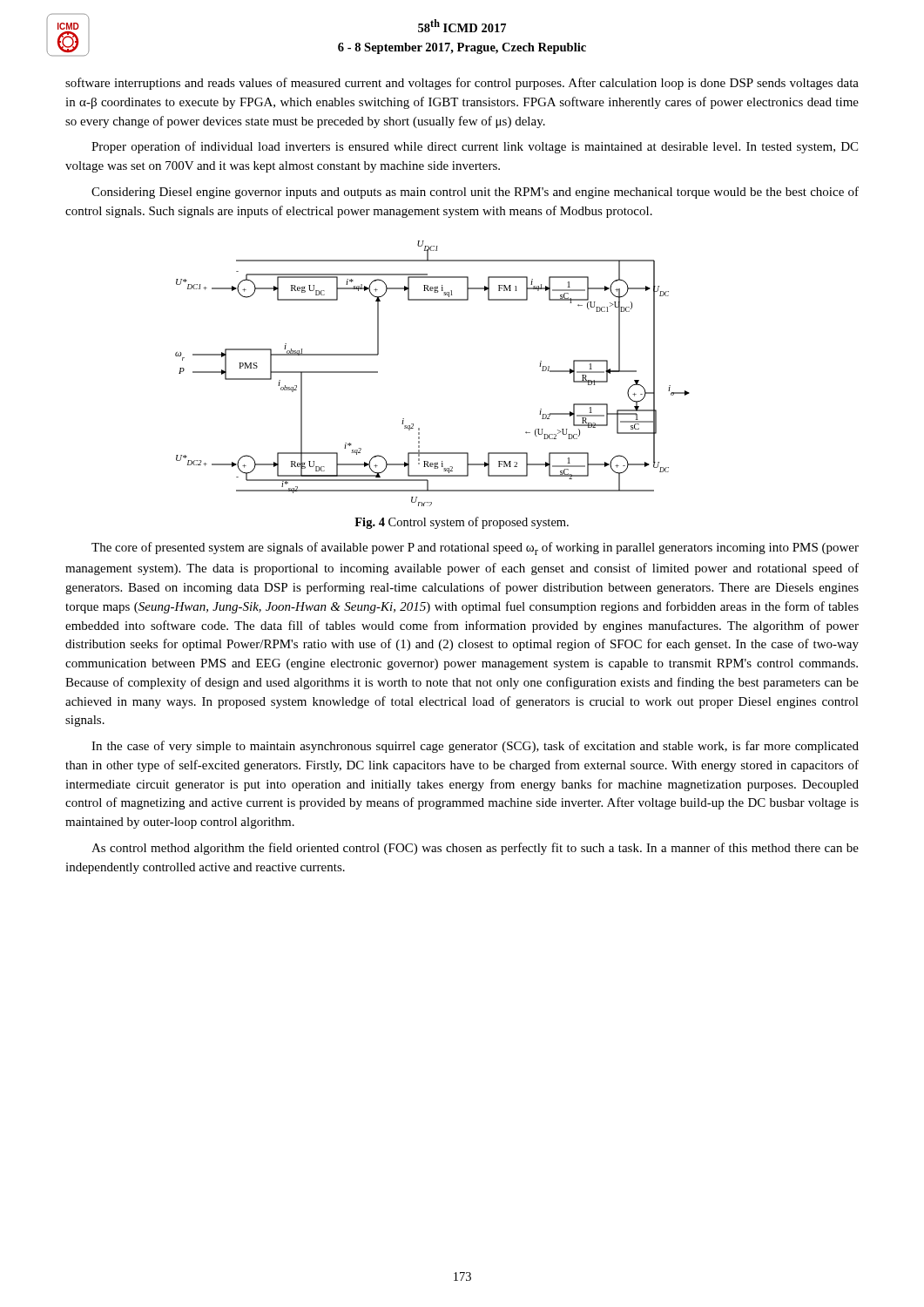Locate the text block starting "Fig. 4 Control system of proposed system."
924x1307 pixels.
(x=462, y=522)
